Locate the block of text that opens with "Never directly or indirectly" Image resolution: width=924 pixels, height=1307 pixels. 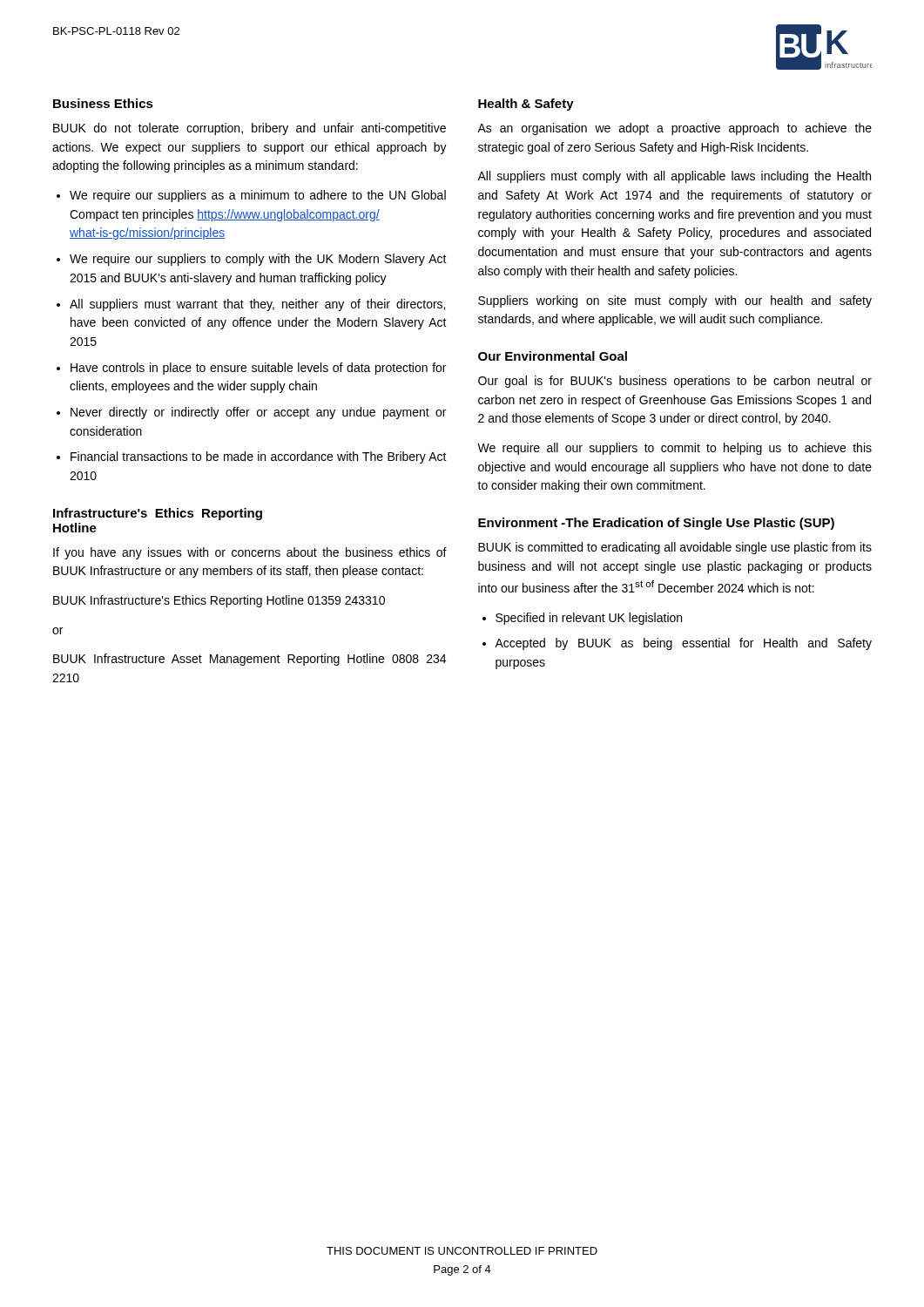[x=258, y=422]
